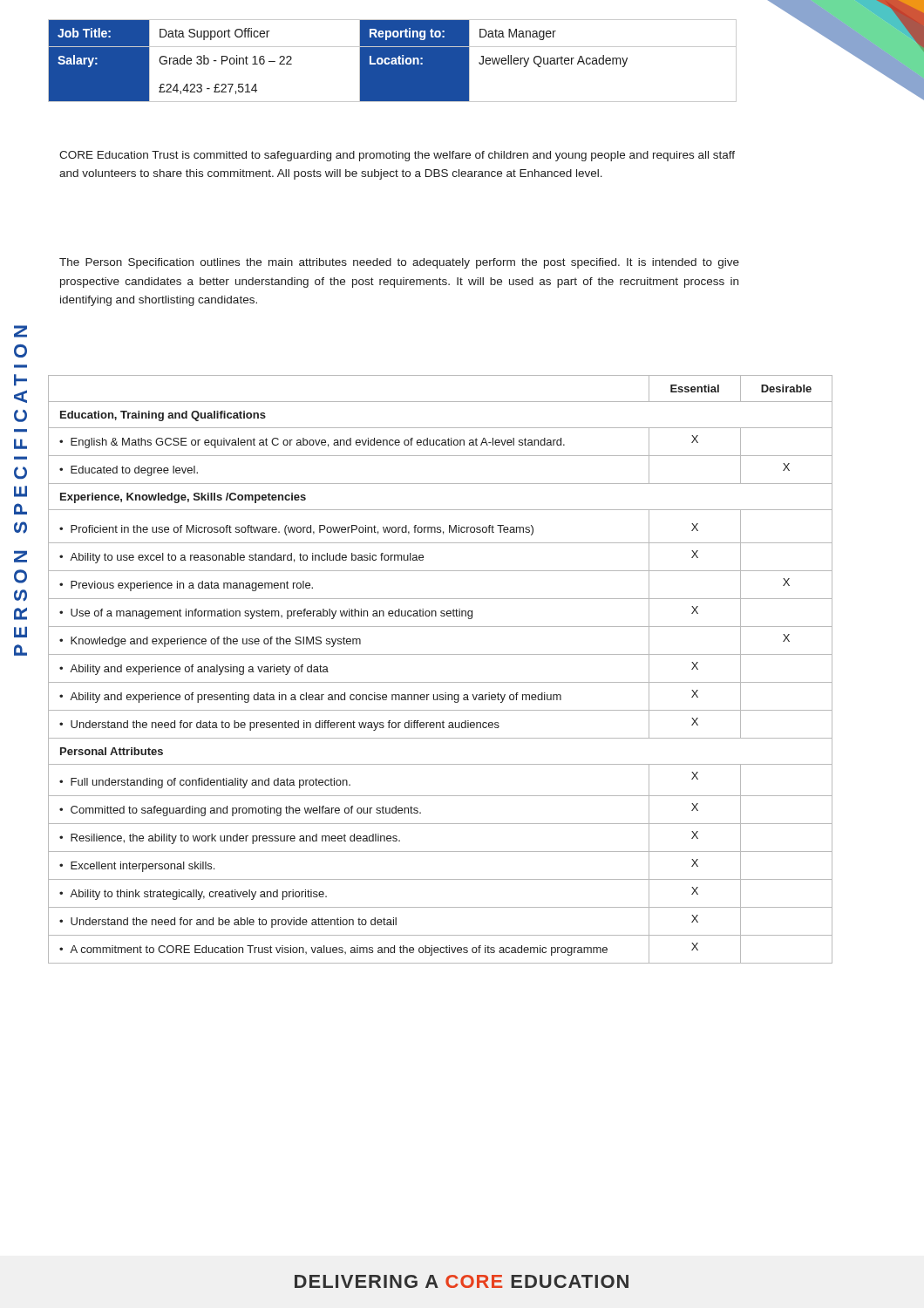
Task: Find the section header with the text "PERSON SPECIFICATION"
Action: [21, 488]
